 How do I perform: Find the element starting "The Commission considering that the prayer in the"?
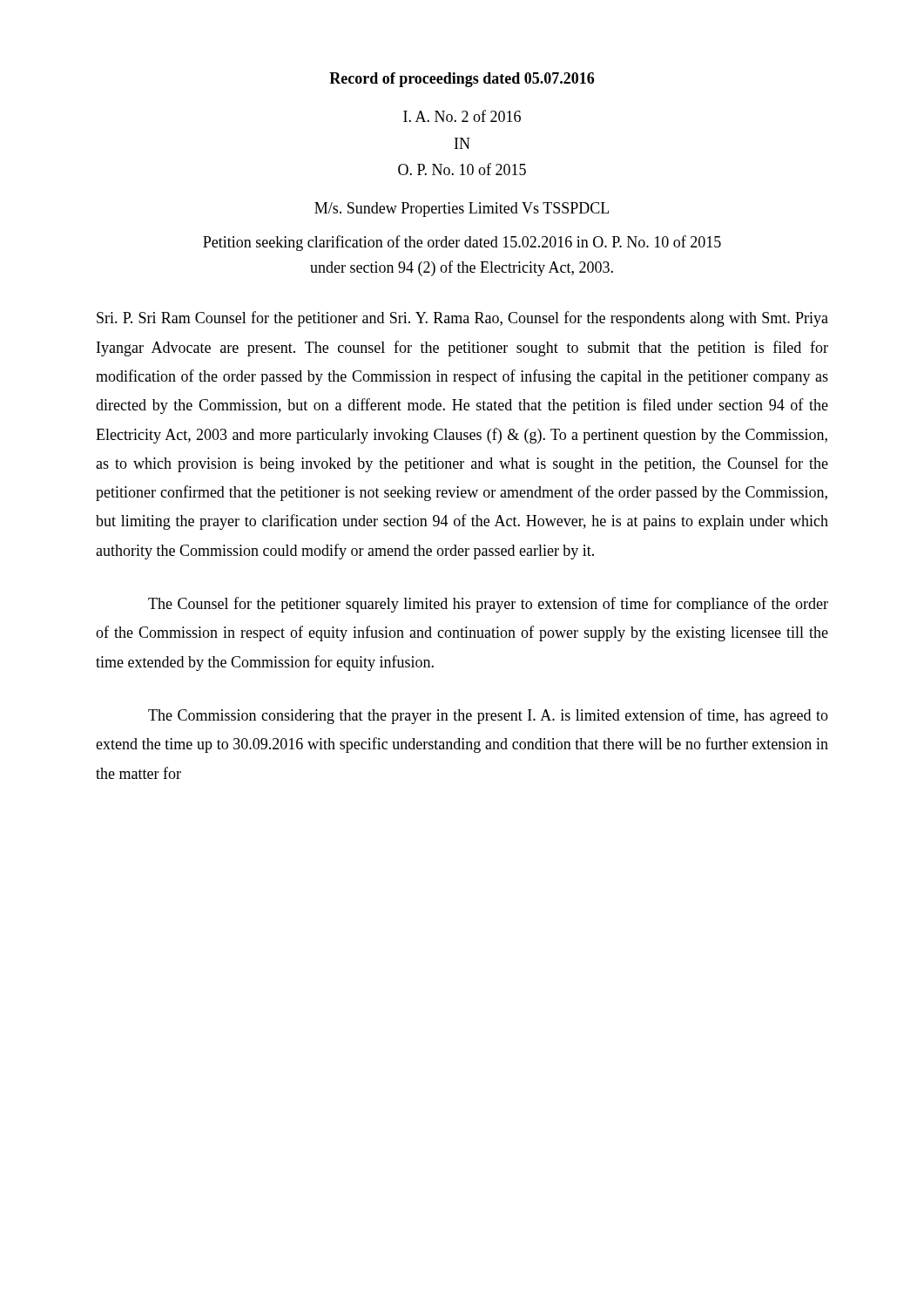click(x=462, y=744)
